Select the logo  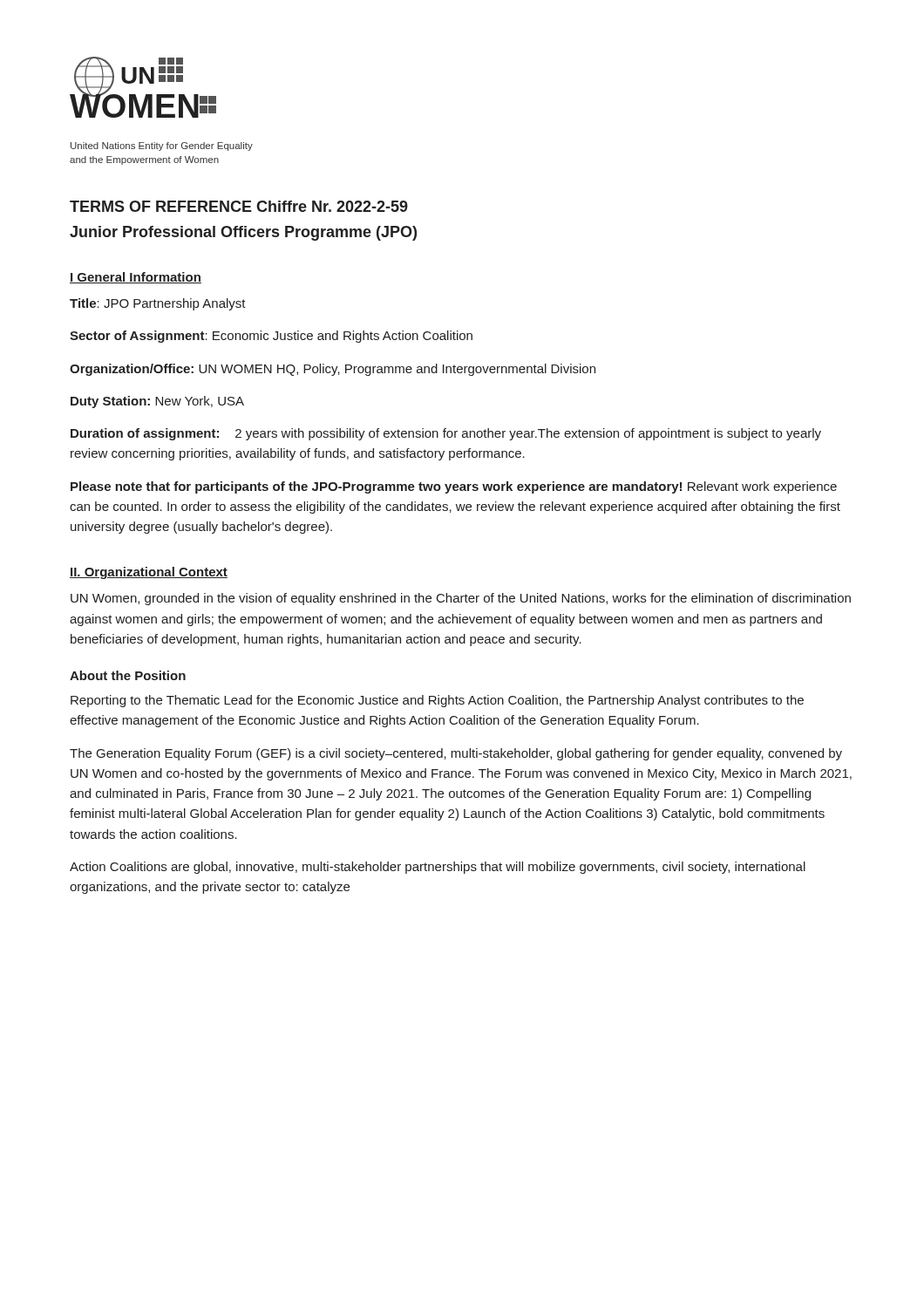point(462,110)
